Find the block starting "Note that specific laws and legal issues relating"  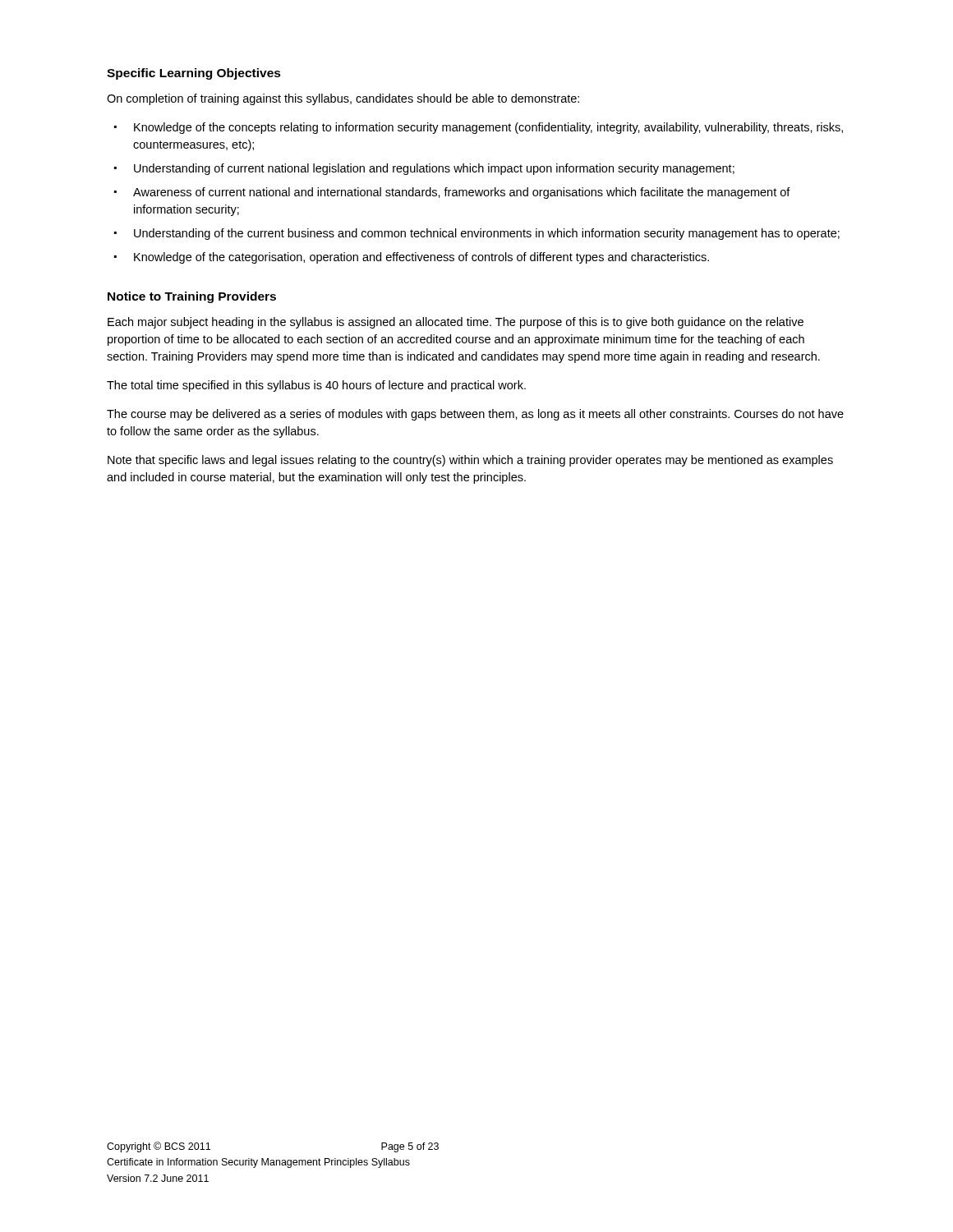pos(470,469)
